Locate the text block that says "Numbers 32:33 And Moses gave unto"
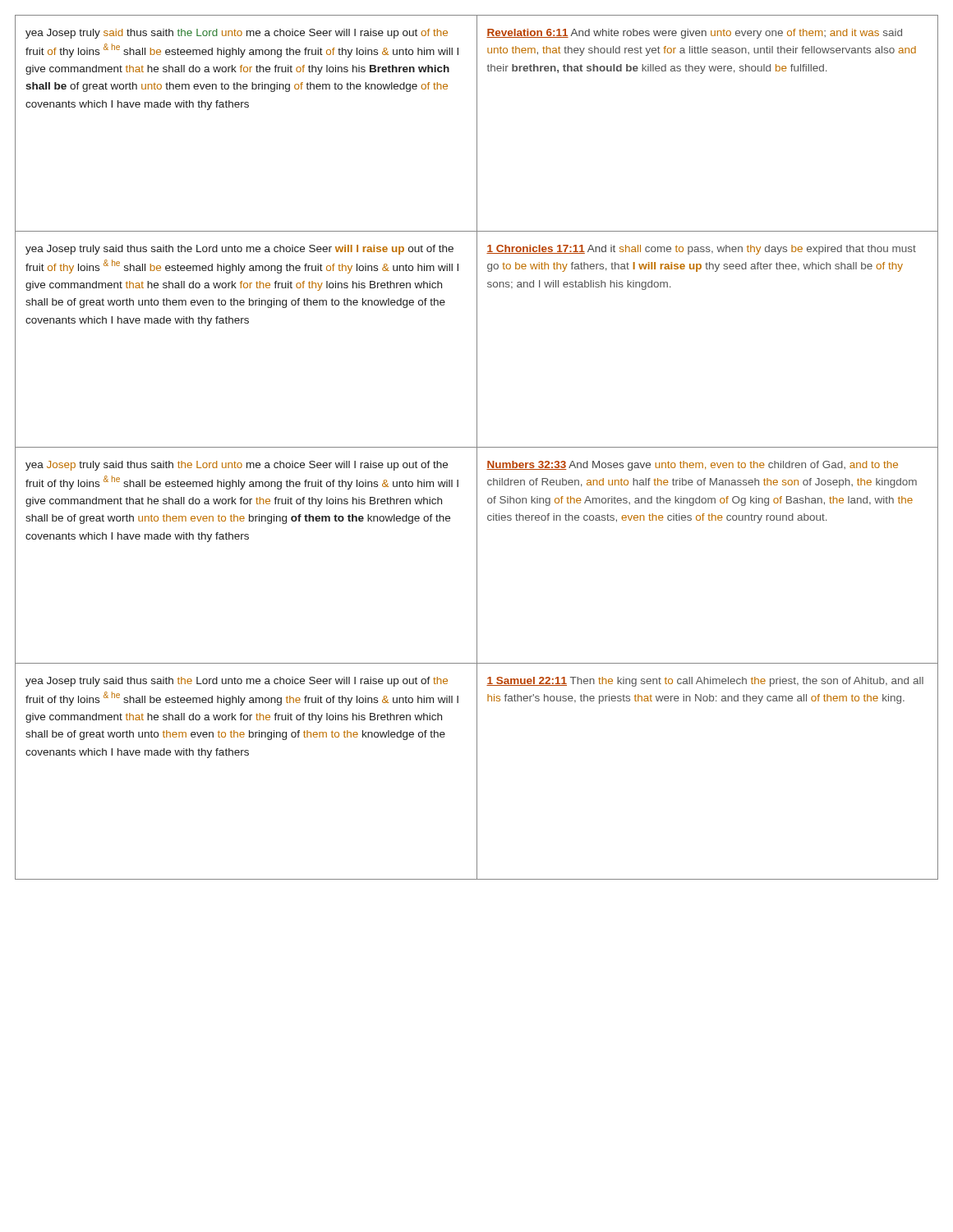Screen dimensions: 1232x953 pos(706,491)
